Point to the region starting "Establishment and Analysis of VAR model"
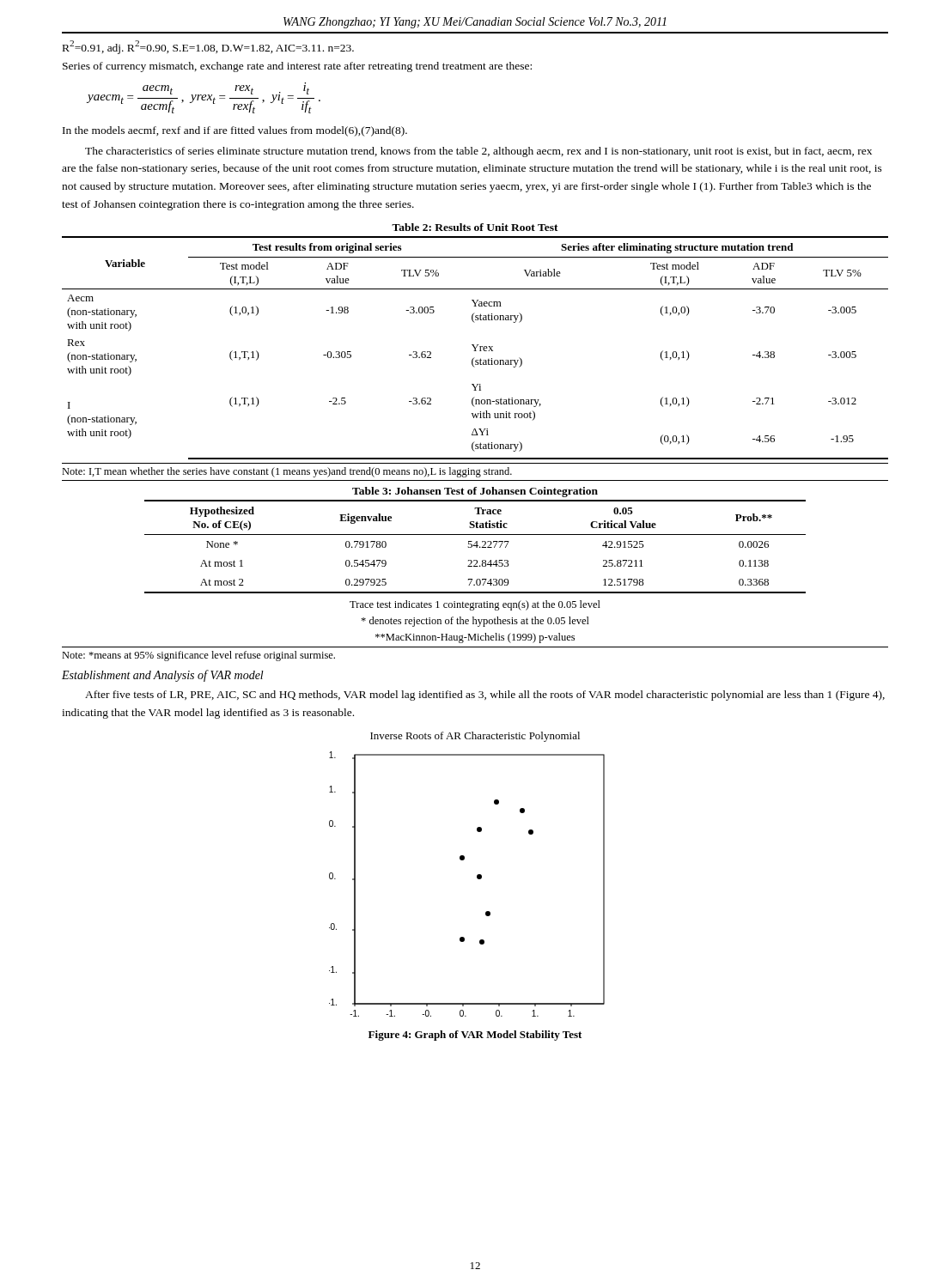The width and height of the screenshot is (950, 1288). tap(163, 676)
